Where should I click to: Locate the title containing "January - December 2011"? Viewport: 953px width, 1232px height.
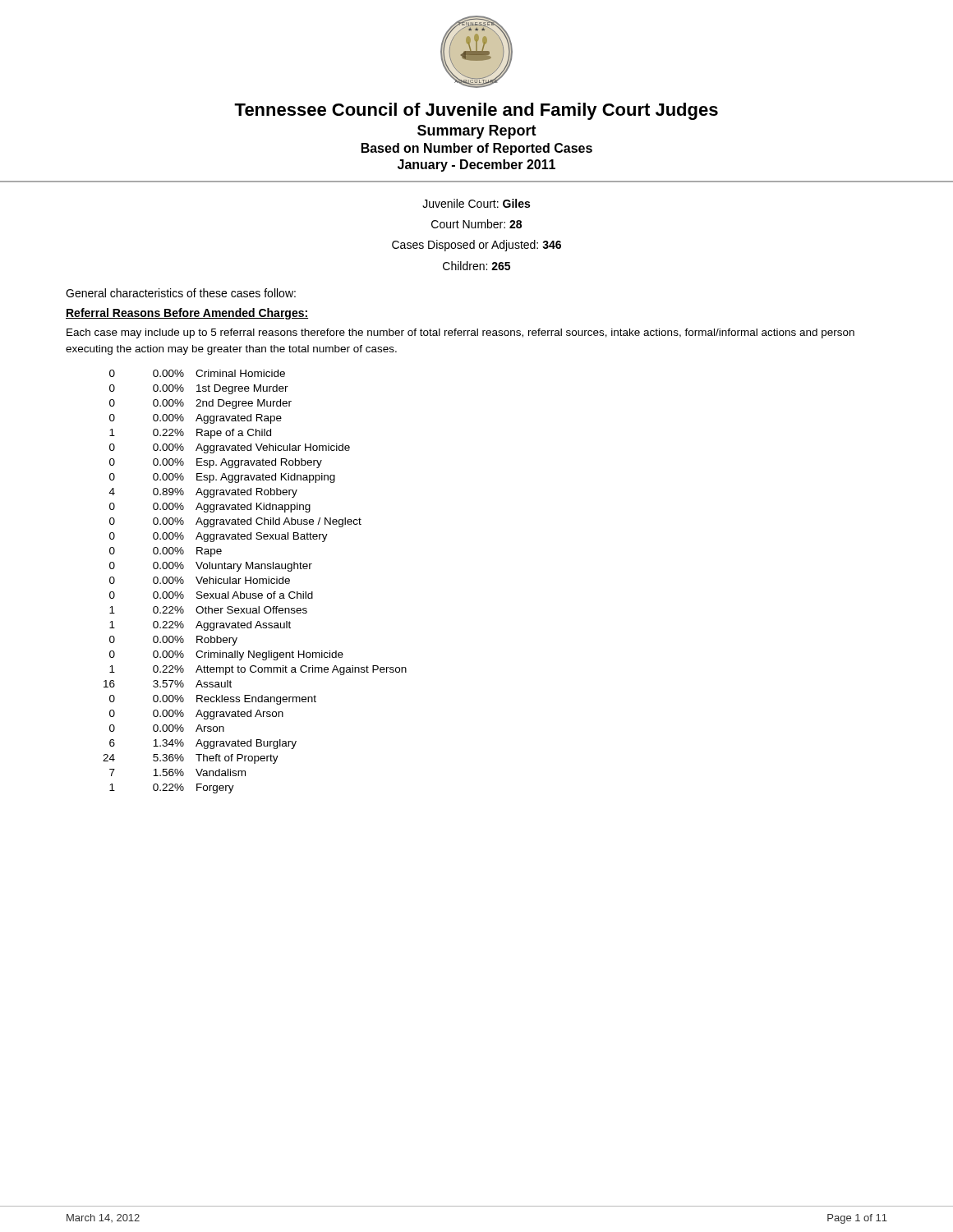pos(476,165)
